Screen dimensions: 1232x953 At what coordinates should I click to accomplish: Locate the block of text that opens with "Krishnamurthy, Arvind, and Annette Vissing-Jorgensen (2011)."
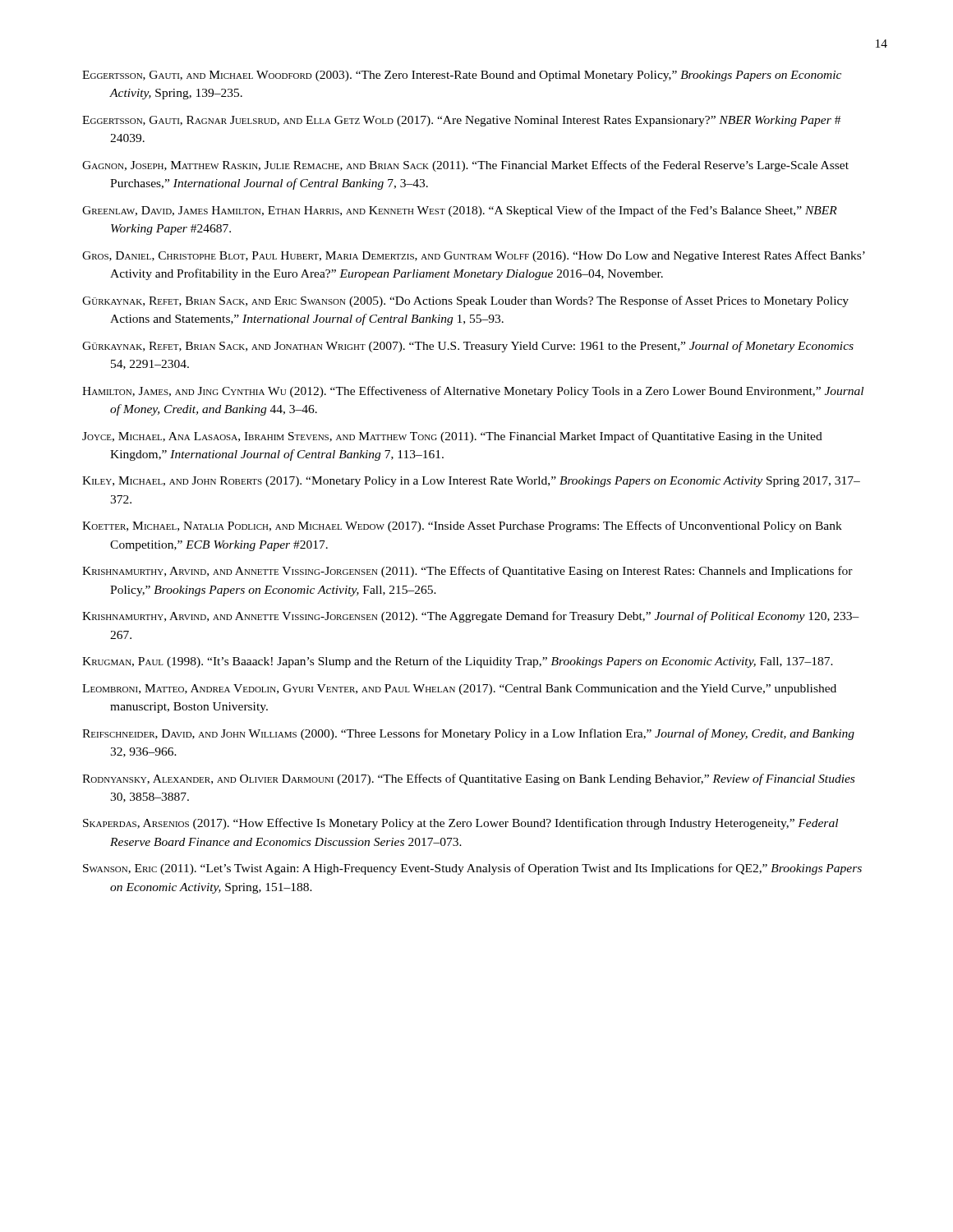point(467,580)
